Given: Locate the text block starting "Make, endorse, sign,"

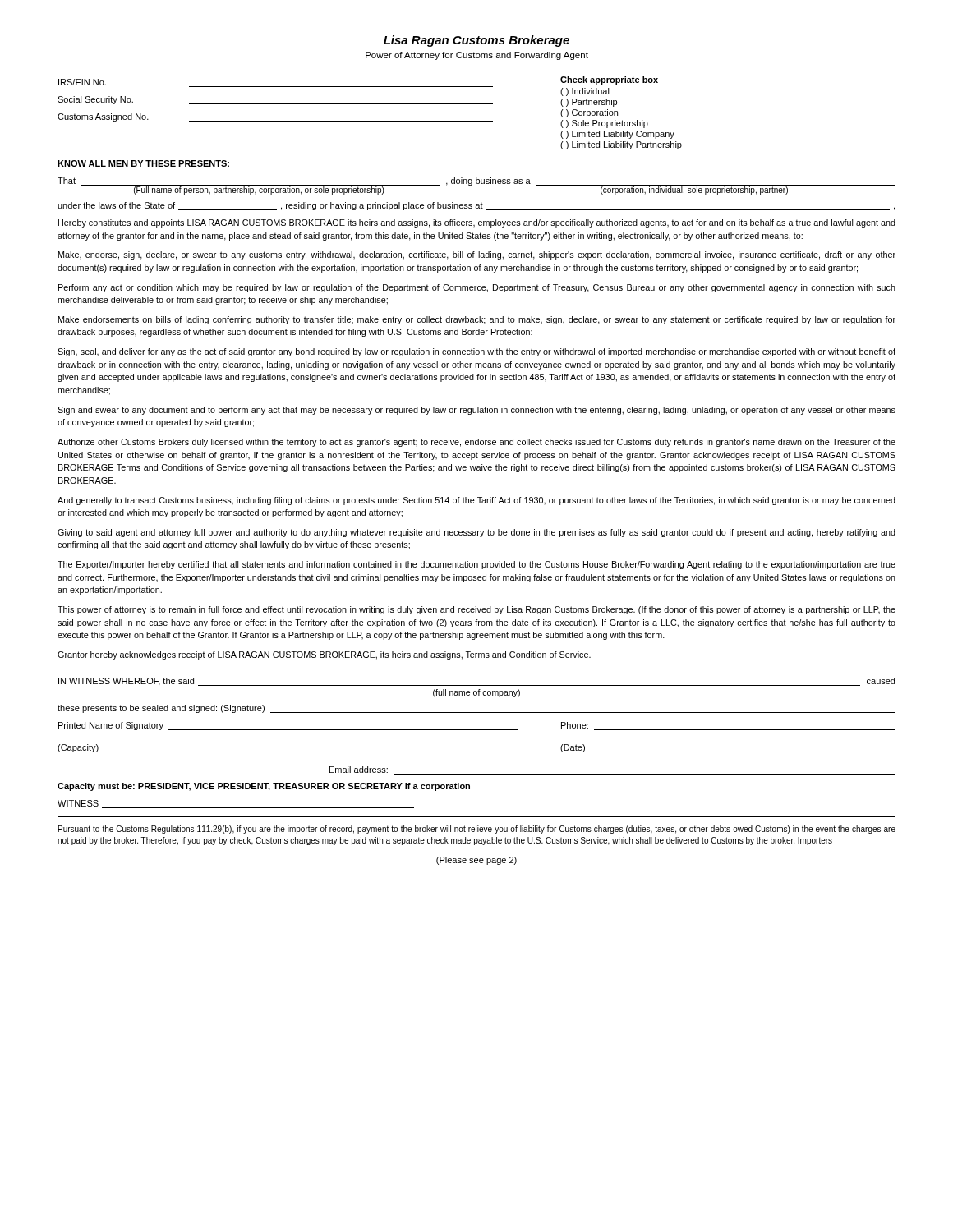Looking at the screenshot, I should tap(476, 261).
